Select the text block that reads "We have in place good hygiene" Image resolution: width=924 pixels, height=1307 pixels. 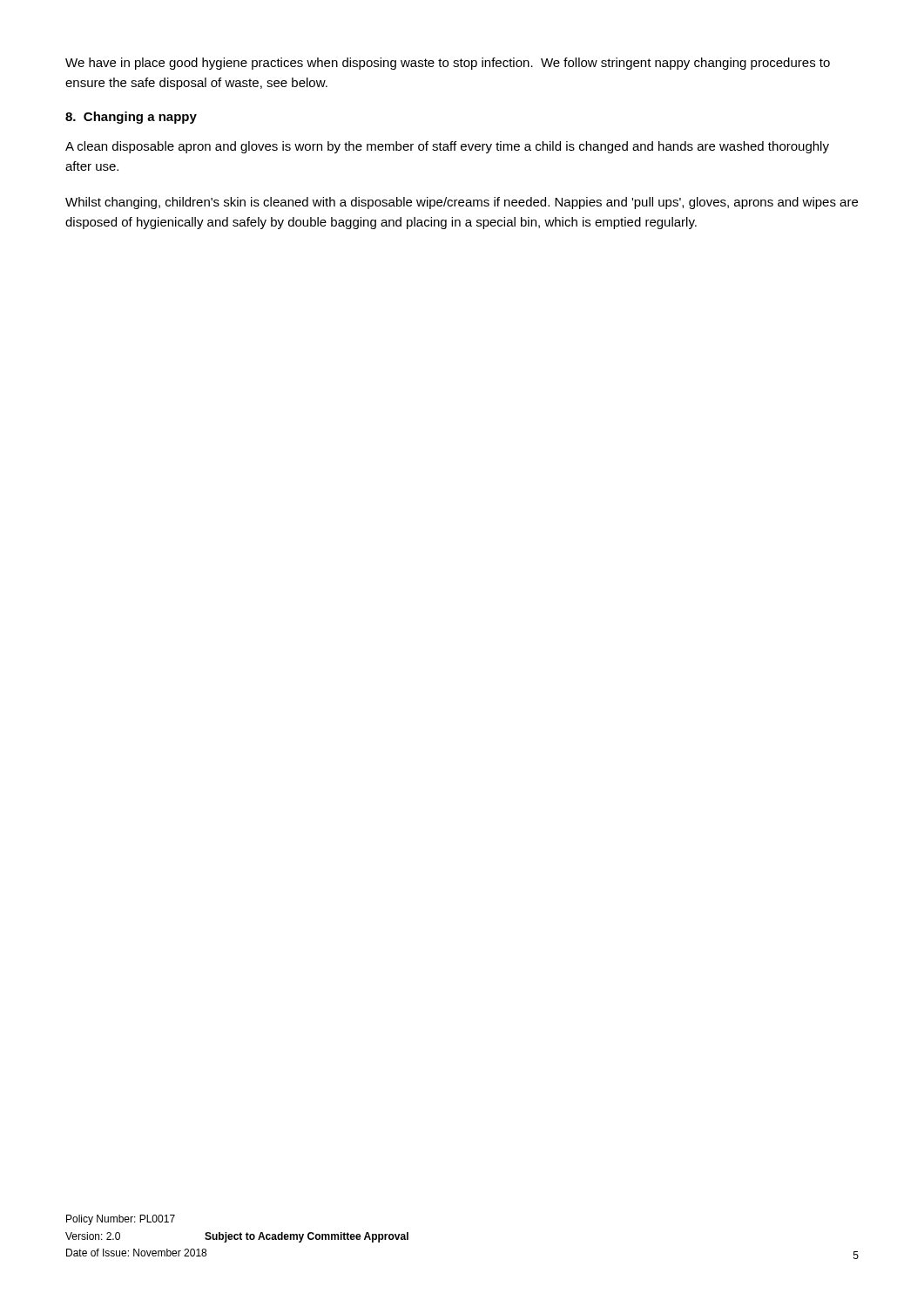click(x=448, y=72)
